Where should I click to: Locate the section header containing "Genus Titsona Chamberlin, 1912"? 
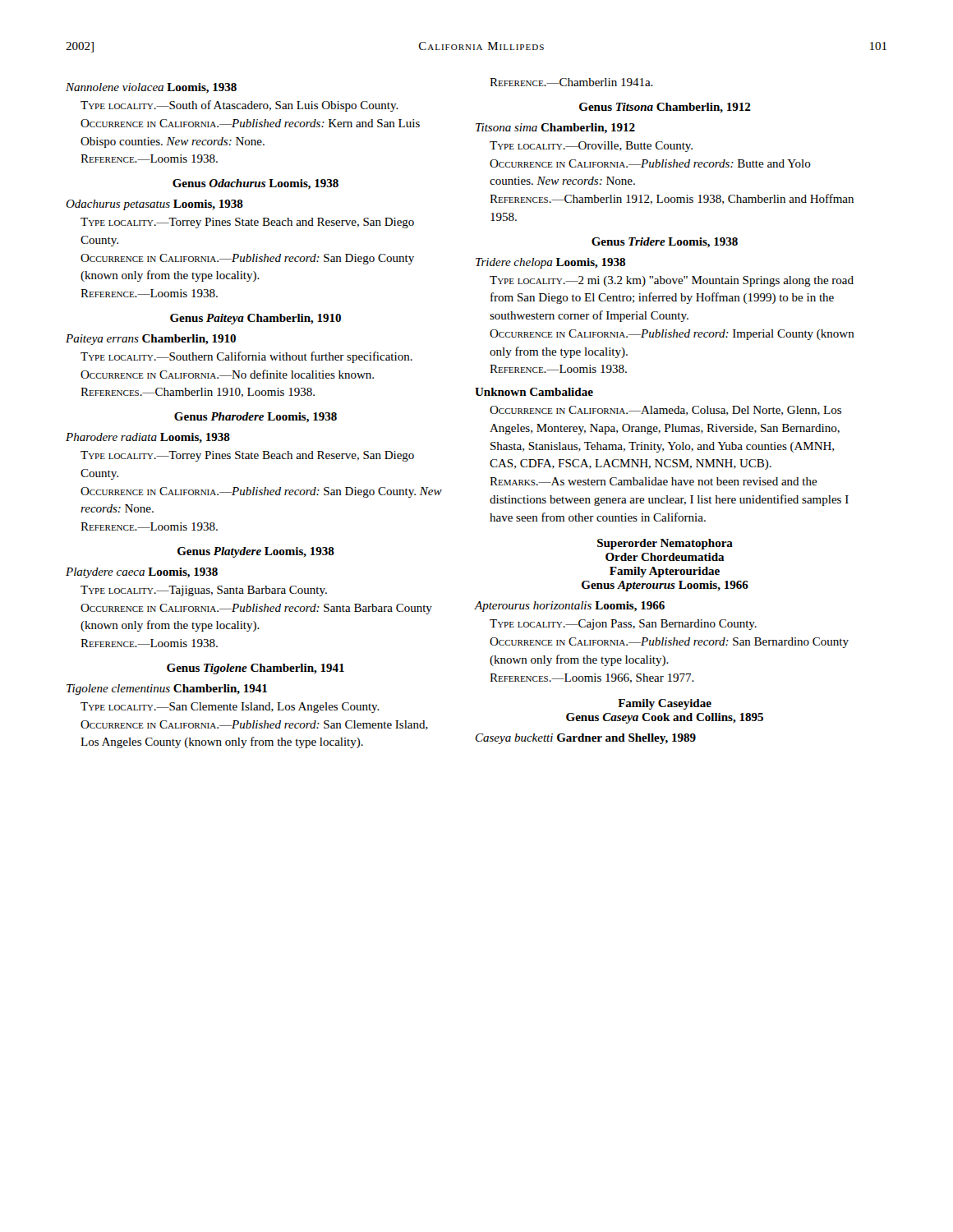click(x=665, y=107)
